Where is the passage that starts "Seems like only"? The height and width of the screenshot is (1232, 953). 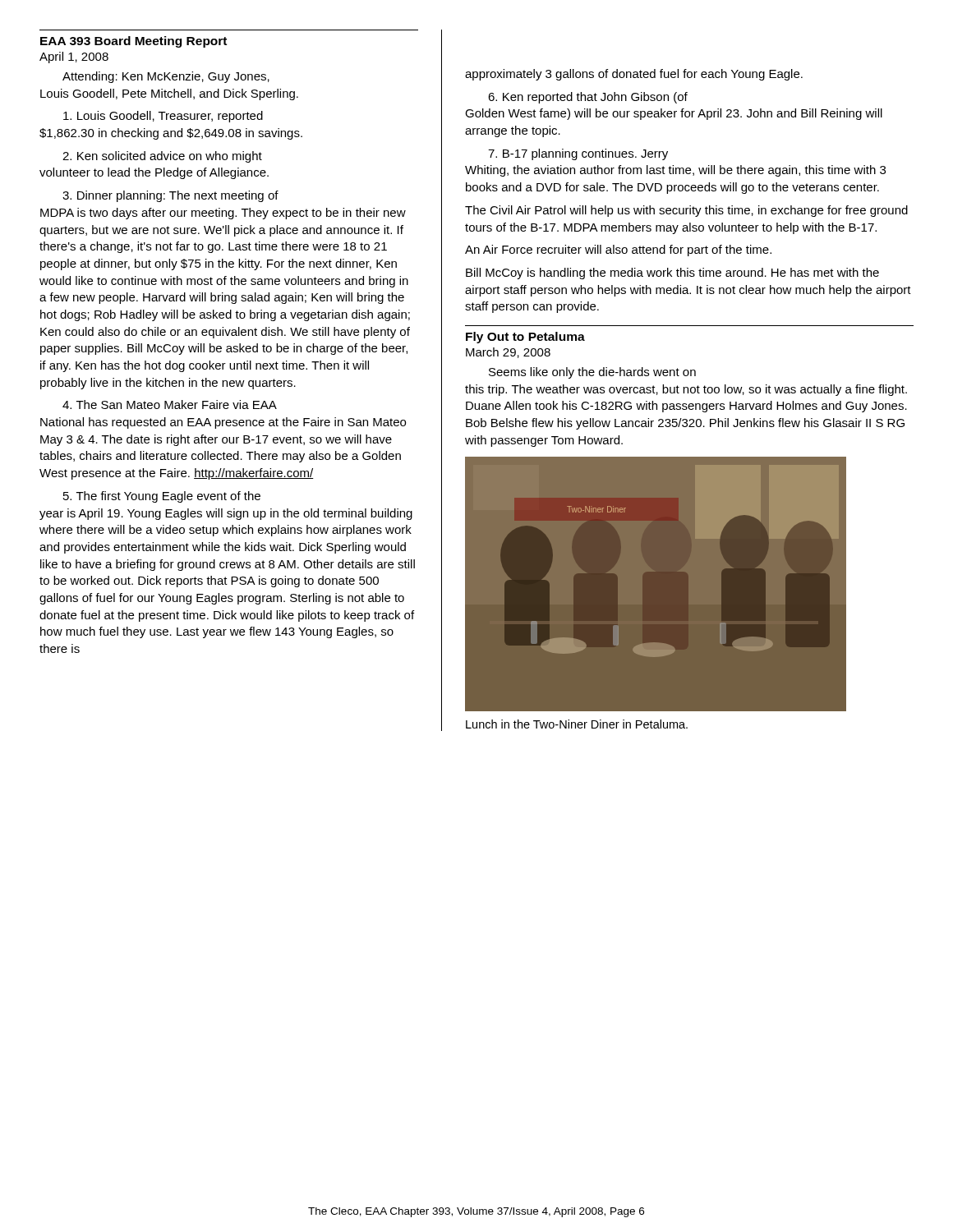click(x=686, y=405)
